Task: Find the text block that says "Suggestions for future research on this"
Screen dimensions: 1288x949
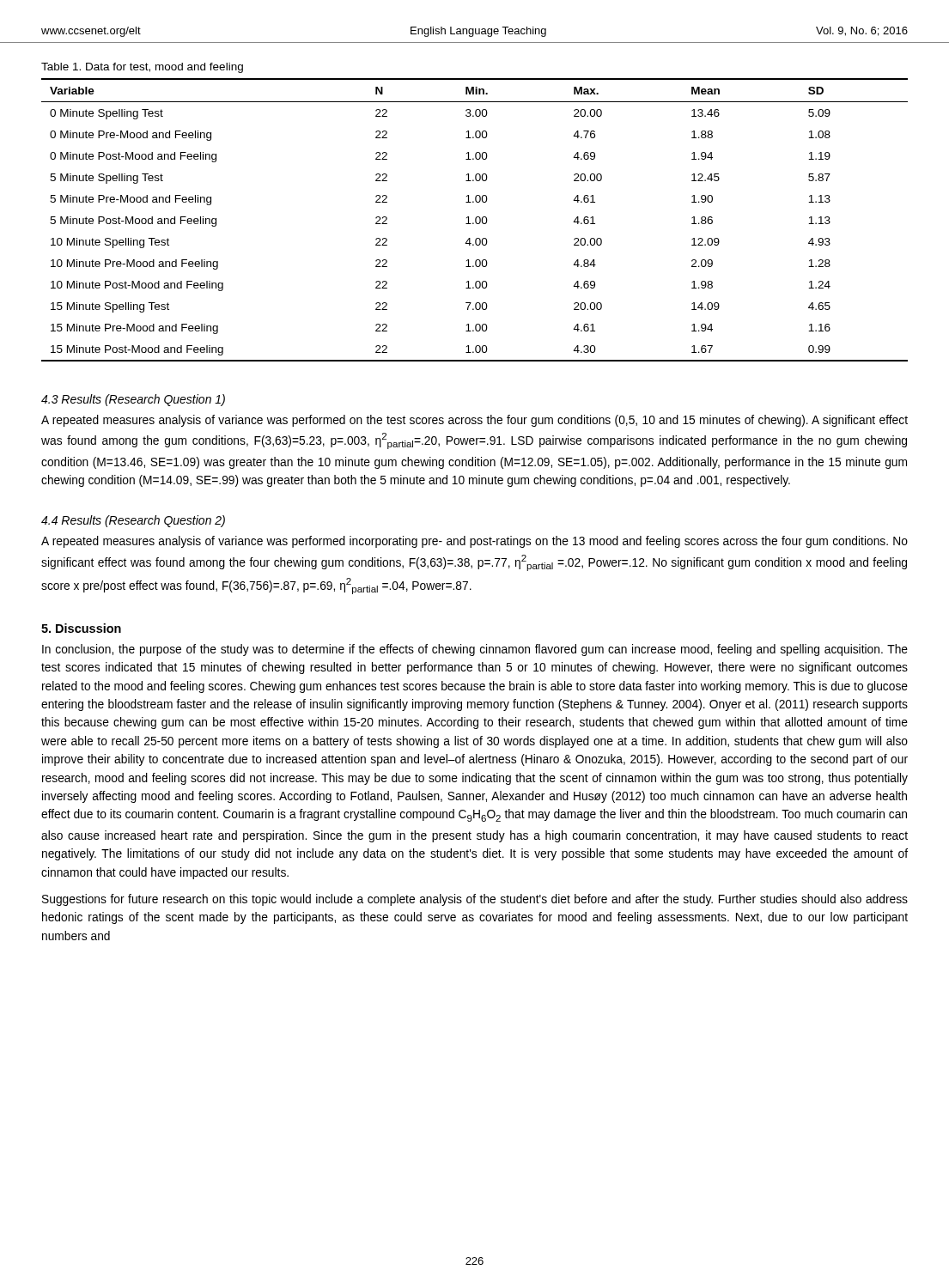Action: click(x=474, y=918)
